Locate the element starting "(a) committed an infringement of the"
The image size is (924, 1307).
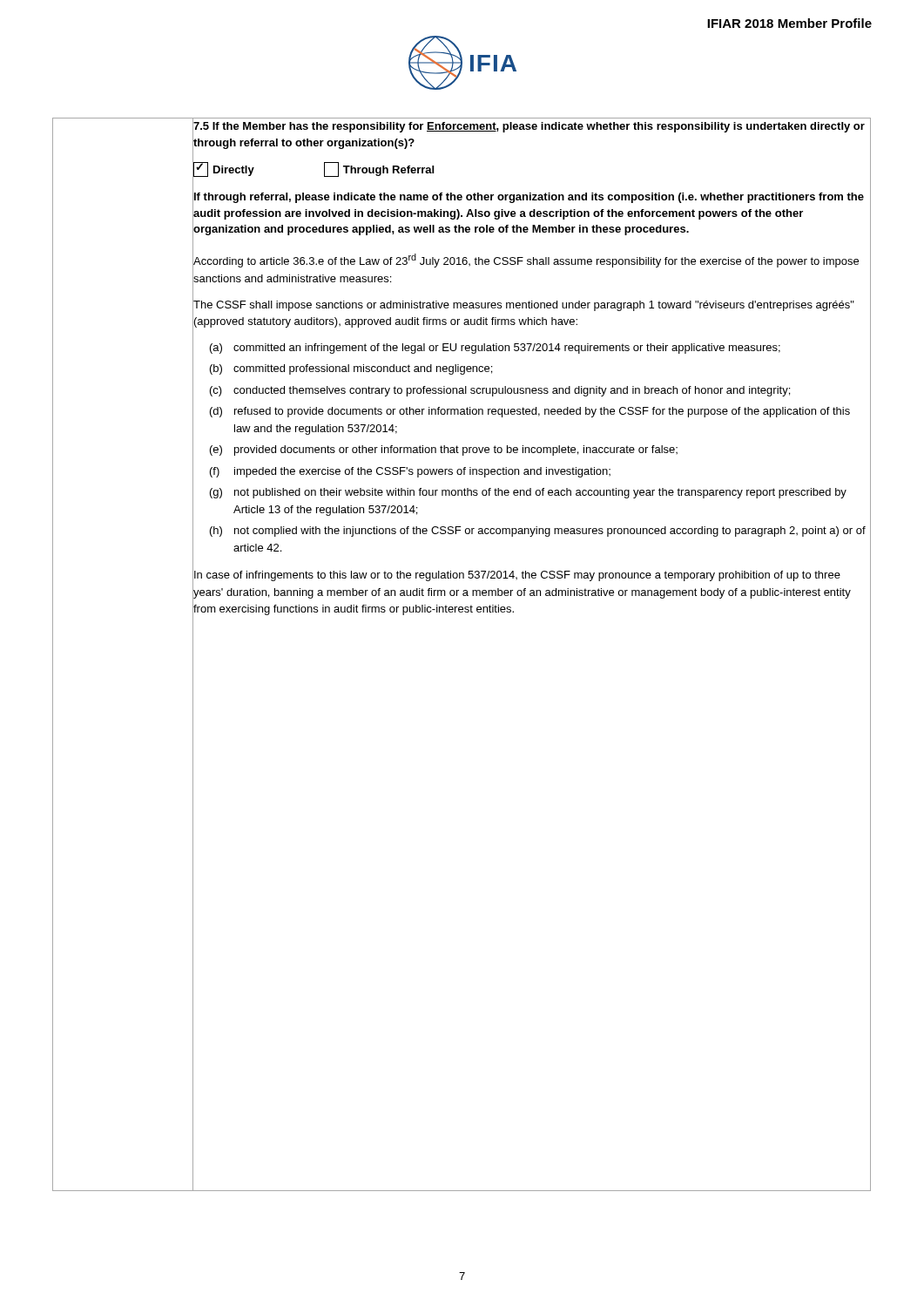pyautogui.click(x=540, y=347)
